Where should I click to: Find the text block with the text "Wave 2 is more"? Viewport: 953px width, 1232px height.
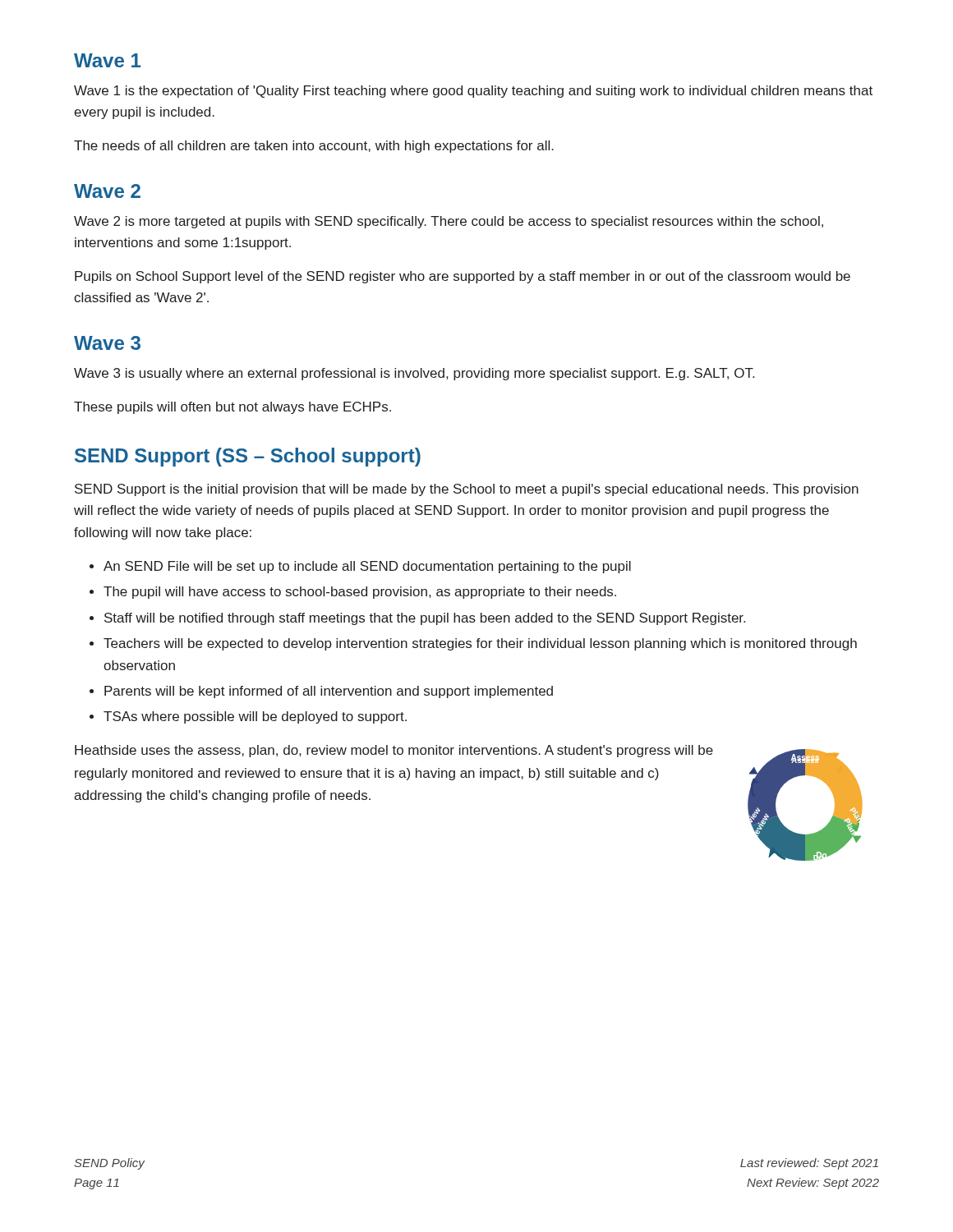[449, 232]
